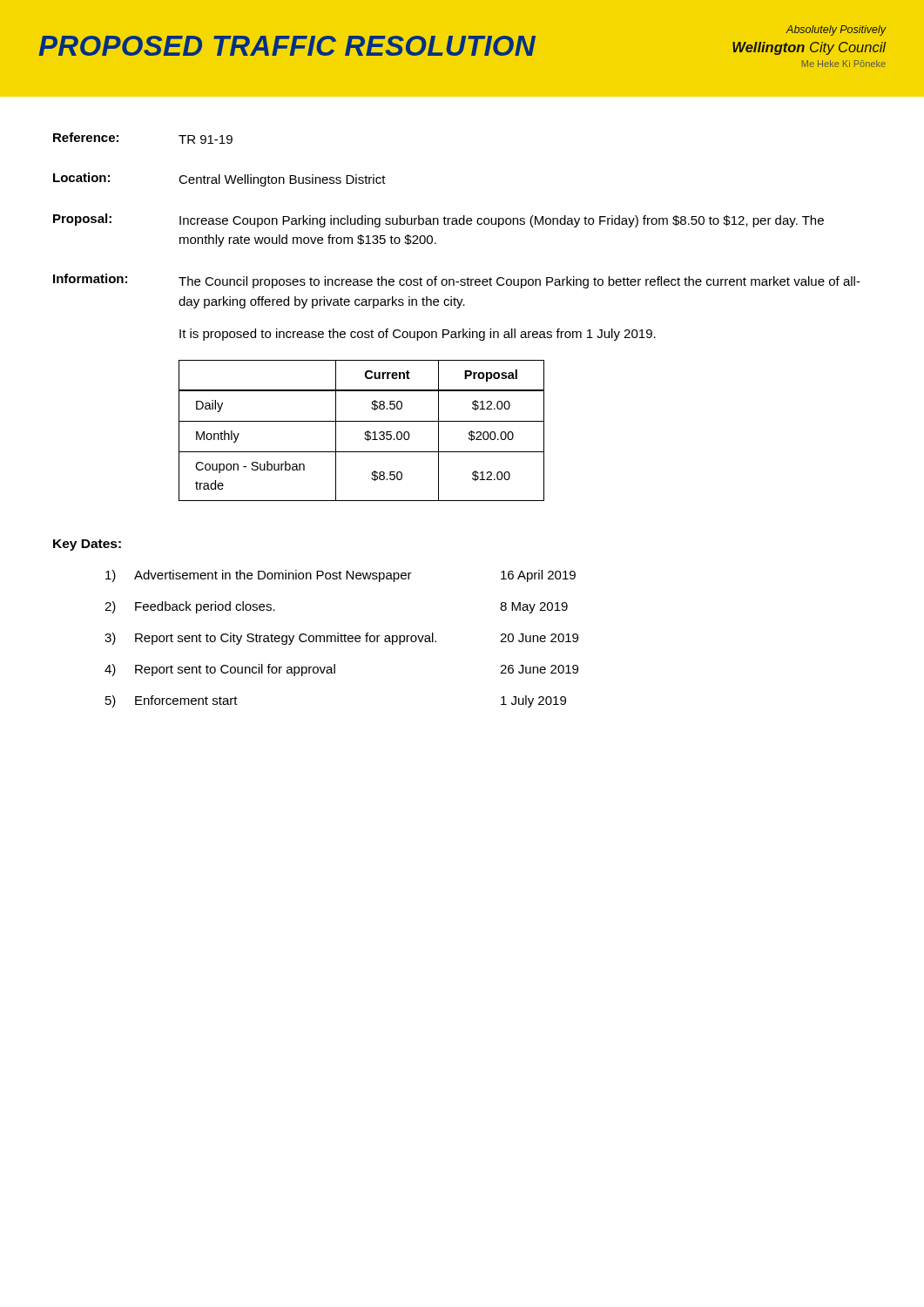Select the text block with the text "Proposal: Increase Coupon Parking including"
924x1307 pixels.
pos(462,230)
